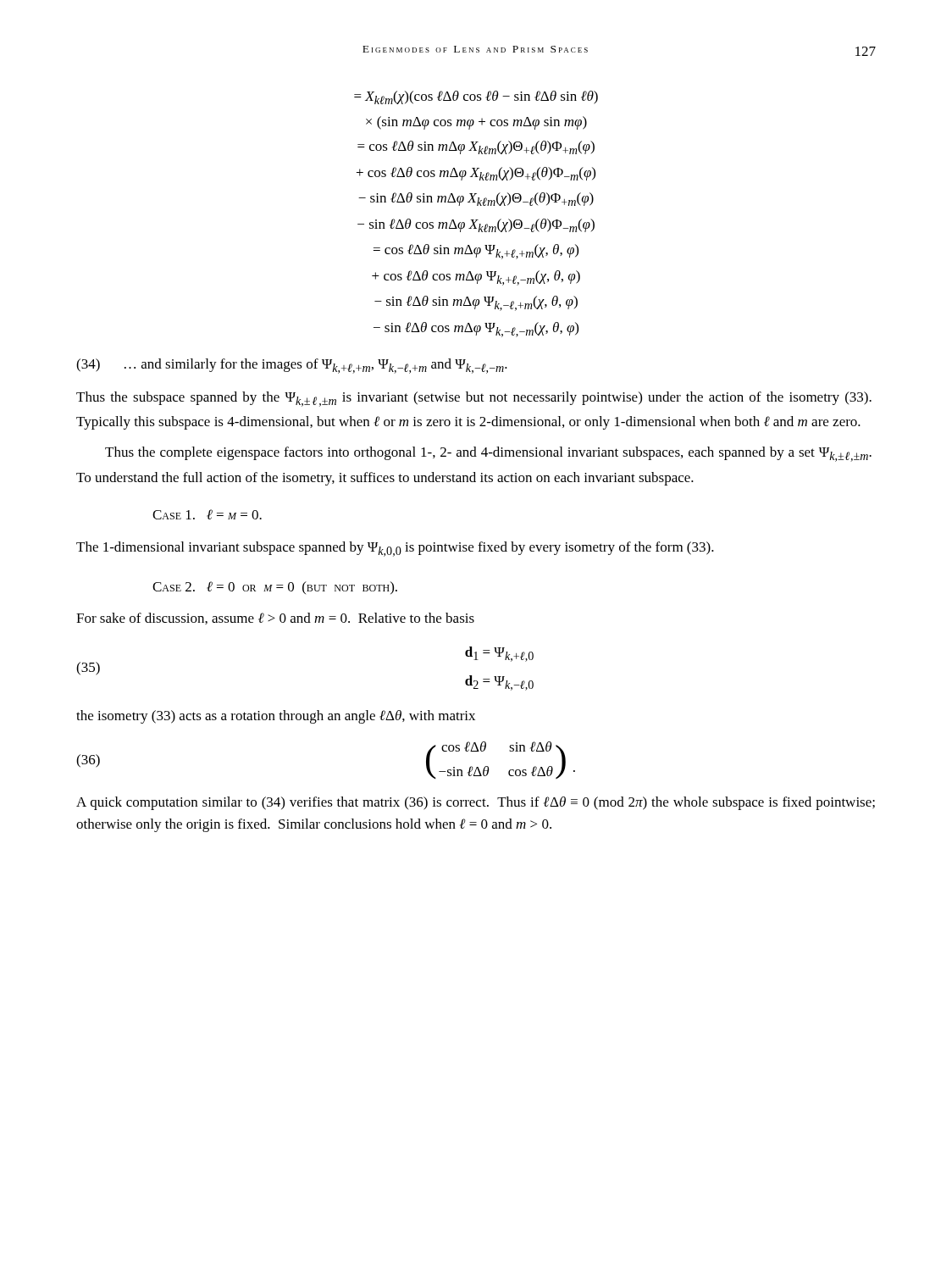Select the block starting "The 1-dimensional invariant subspace spanned by Ψk,0,0 is"
This screenshot has width=952, height=1271.
tap(395, 548)
